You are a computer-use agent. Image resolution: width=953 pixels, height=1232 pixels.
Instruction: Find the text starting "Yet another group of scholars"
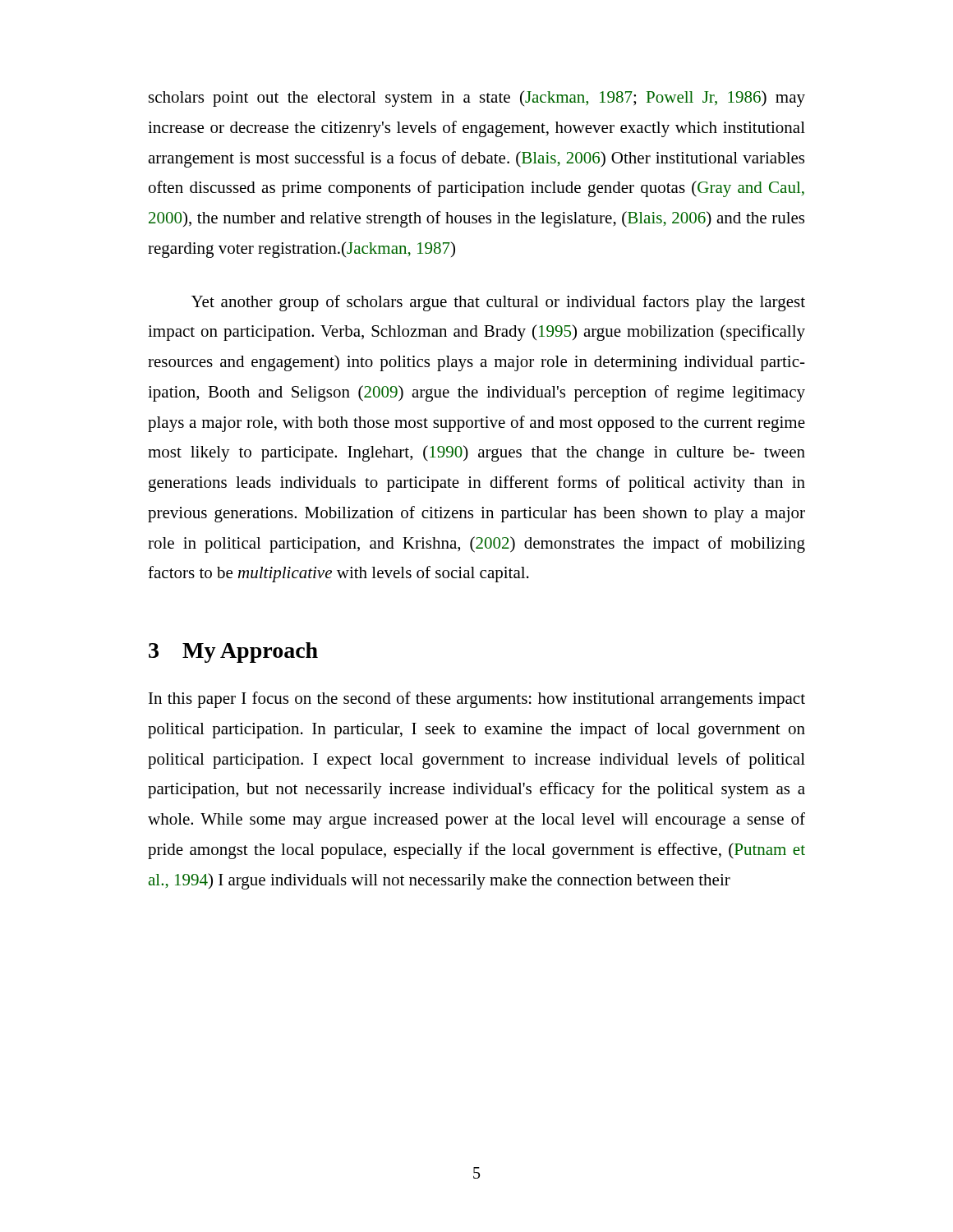pyautogui.click(x=476, y=437)
